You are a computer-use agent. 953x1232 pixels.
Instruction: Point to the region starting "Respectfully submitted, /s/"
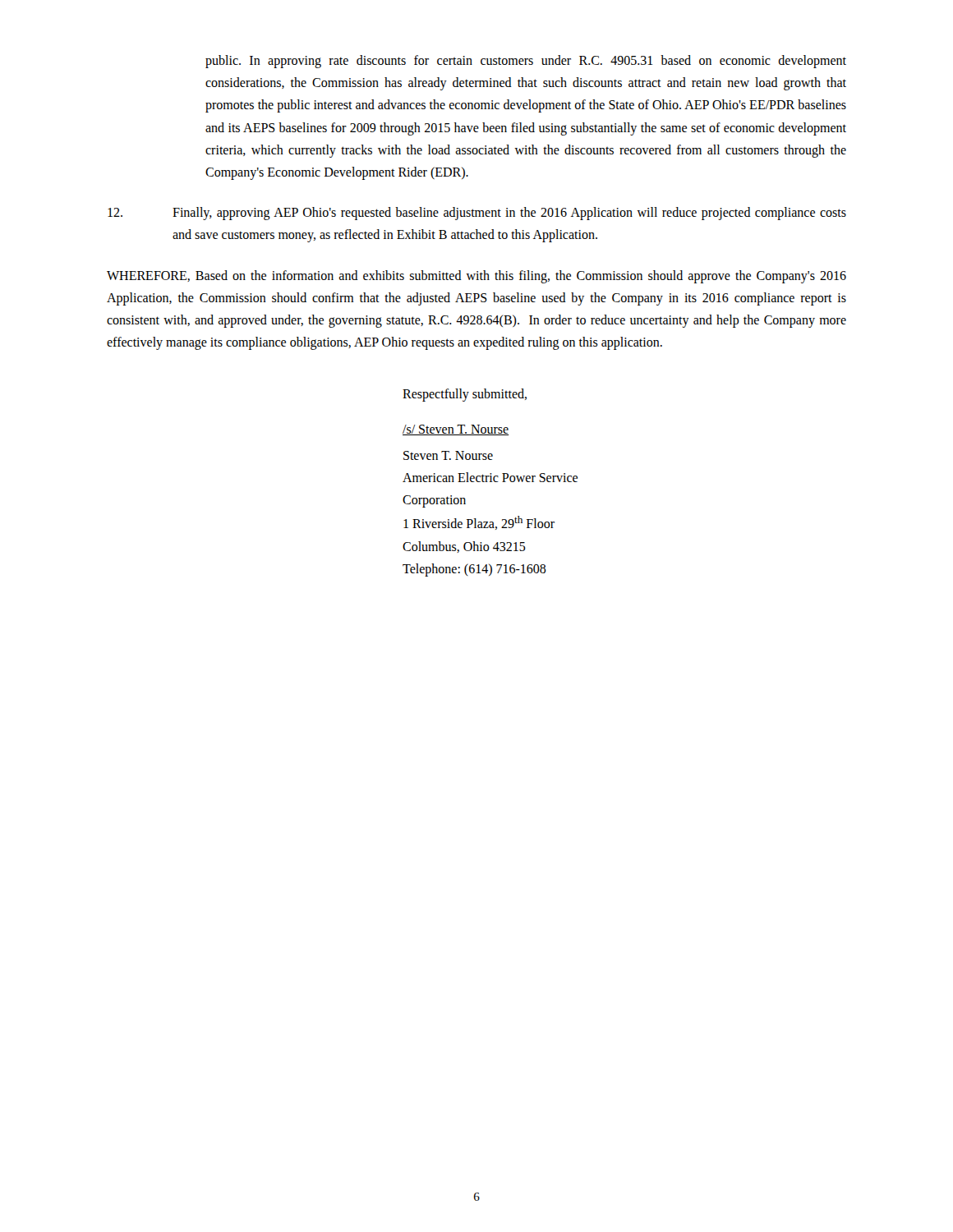465,395
